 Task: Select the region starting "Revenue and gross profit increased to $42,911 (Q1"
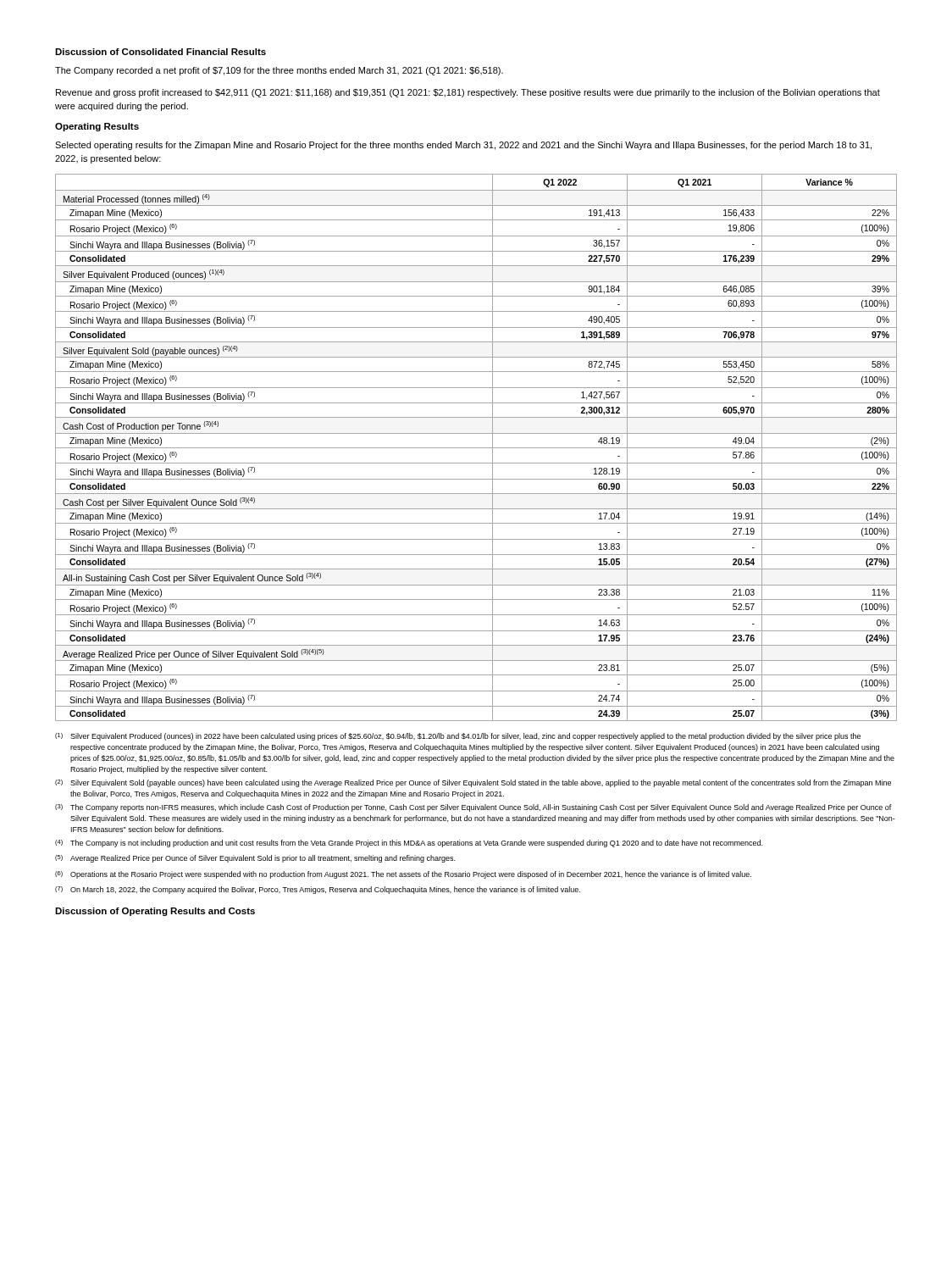[x=467, y=99]
